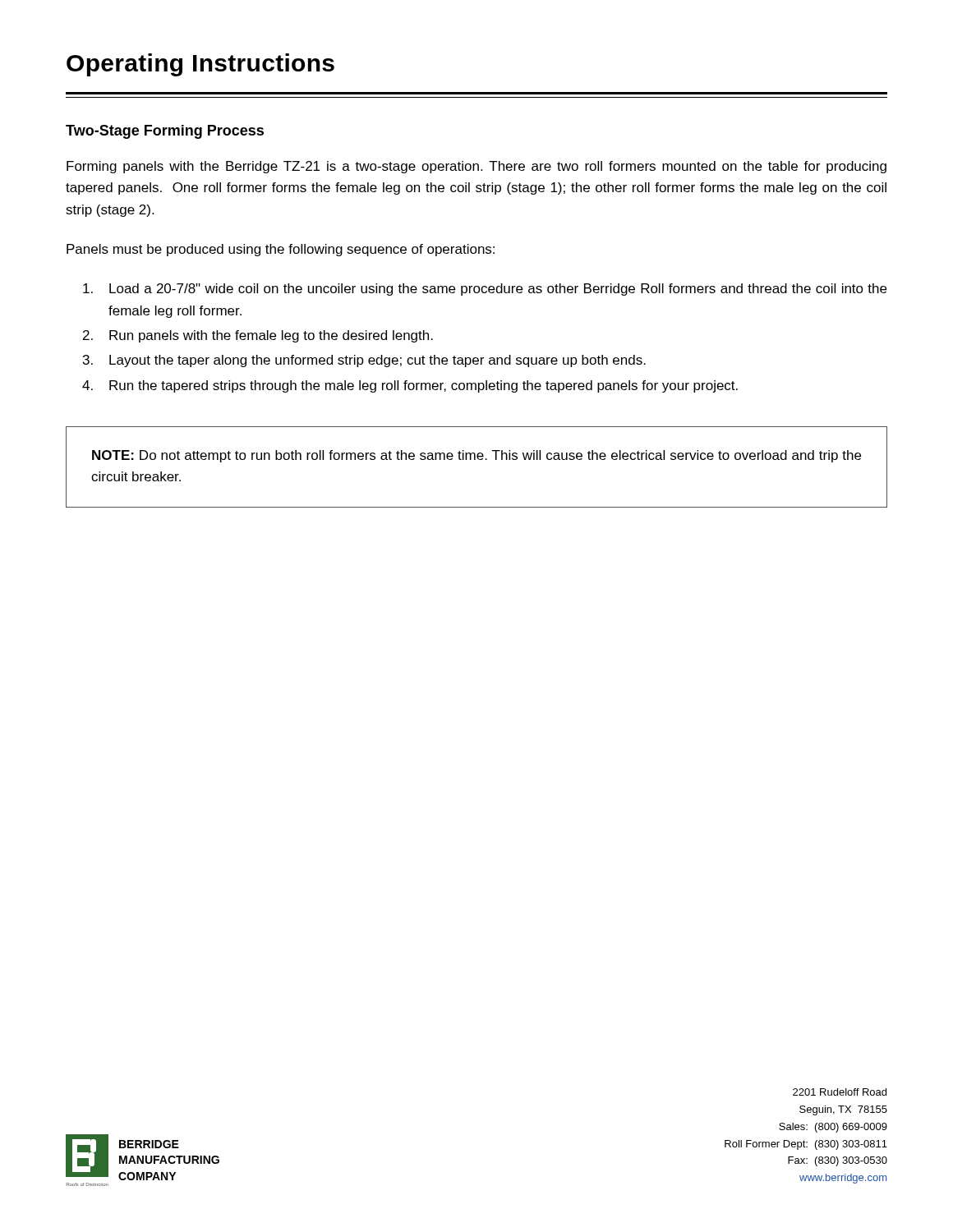Locate the text starting "Operating Instructions"

200,65
